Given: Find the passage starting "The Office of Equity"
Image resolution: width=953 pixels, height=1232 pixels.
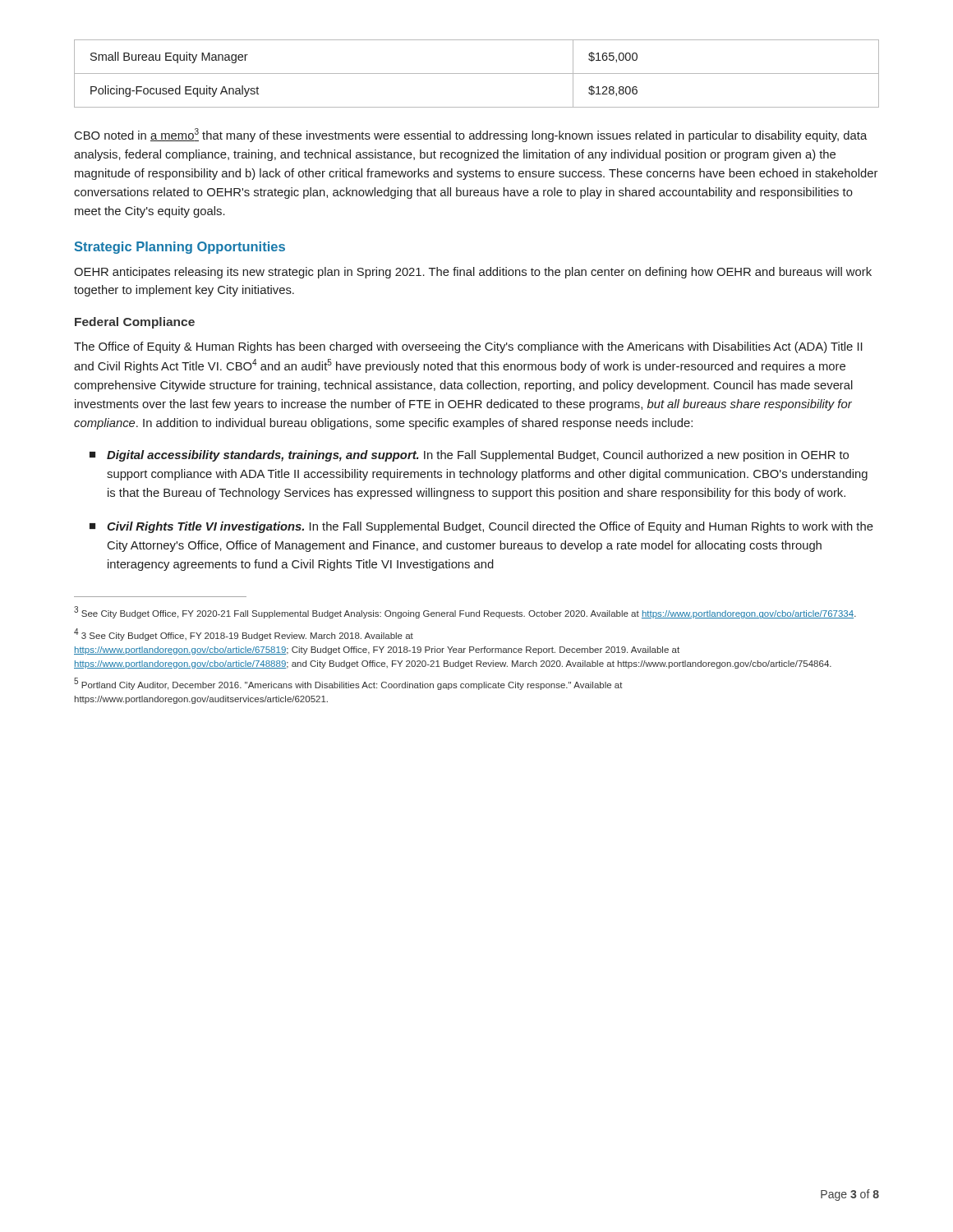Looking at the screenshot, I should click(469, 385).
